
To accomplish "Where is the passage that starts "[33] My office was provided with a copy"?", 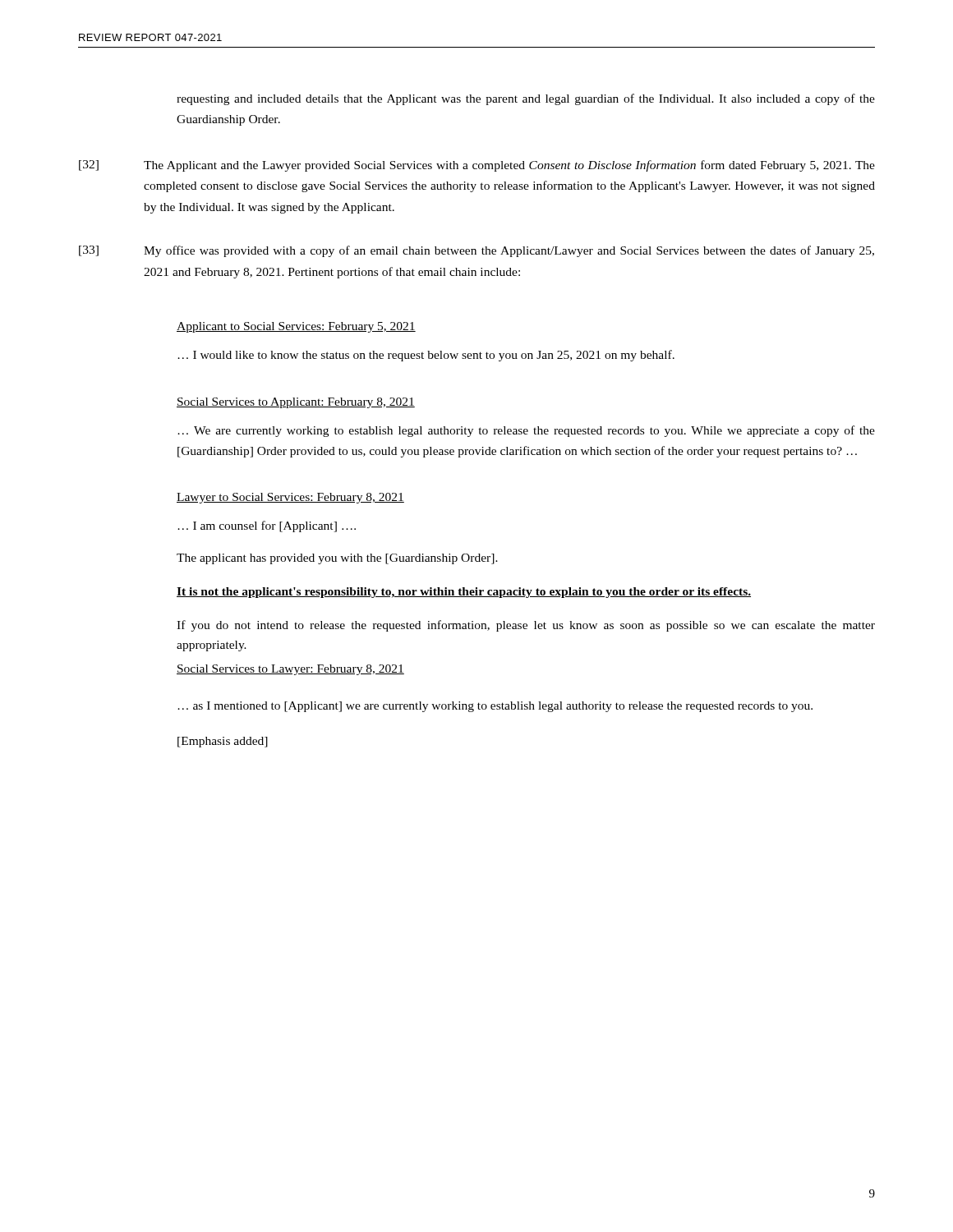I will click(x=476, y=261).
